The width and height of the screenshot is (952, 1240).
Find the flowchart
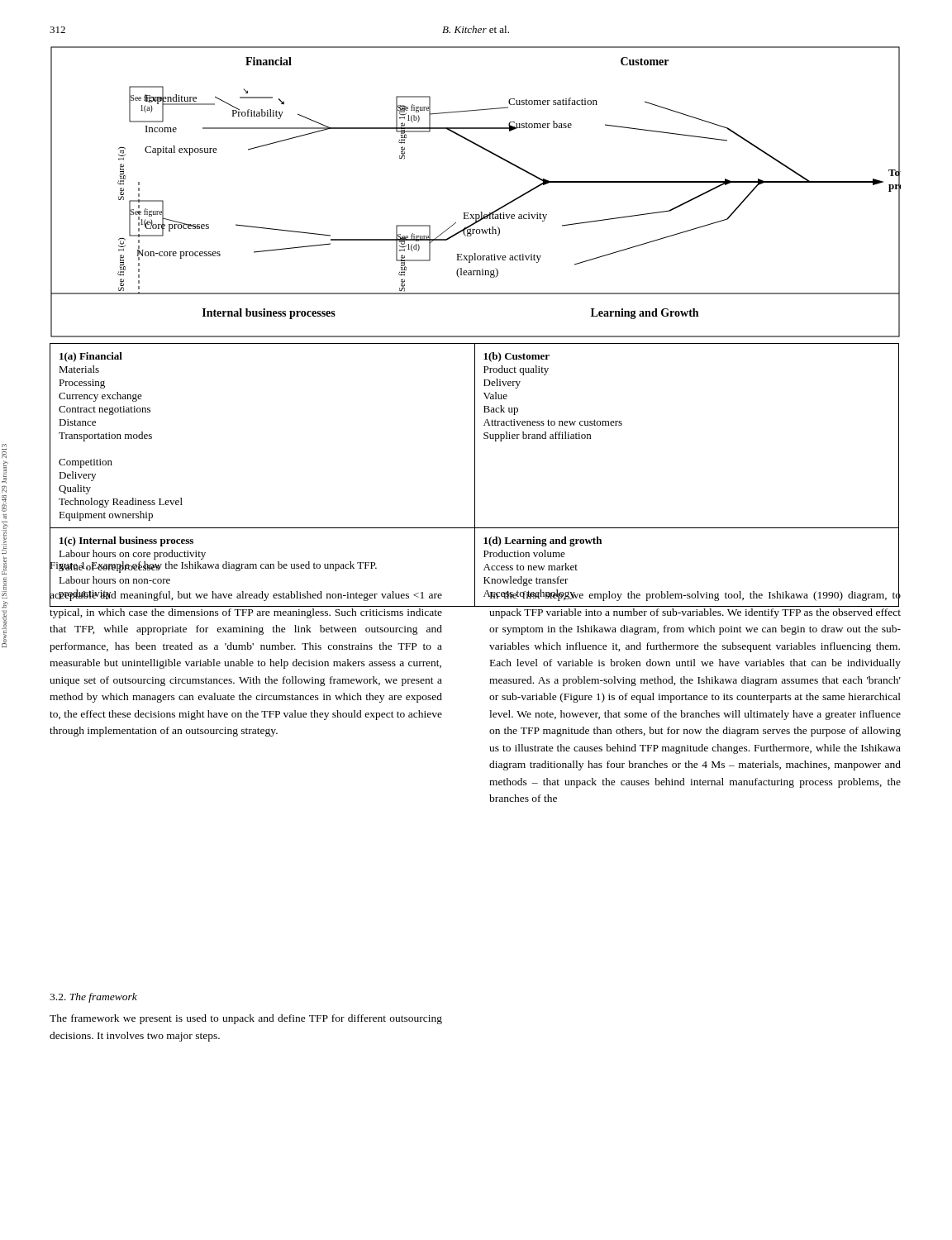tap(475, 194)
